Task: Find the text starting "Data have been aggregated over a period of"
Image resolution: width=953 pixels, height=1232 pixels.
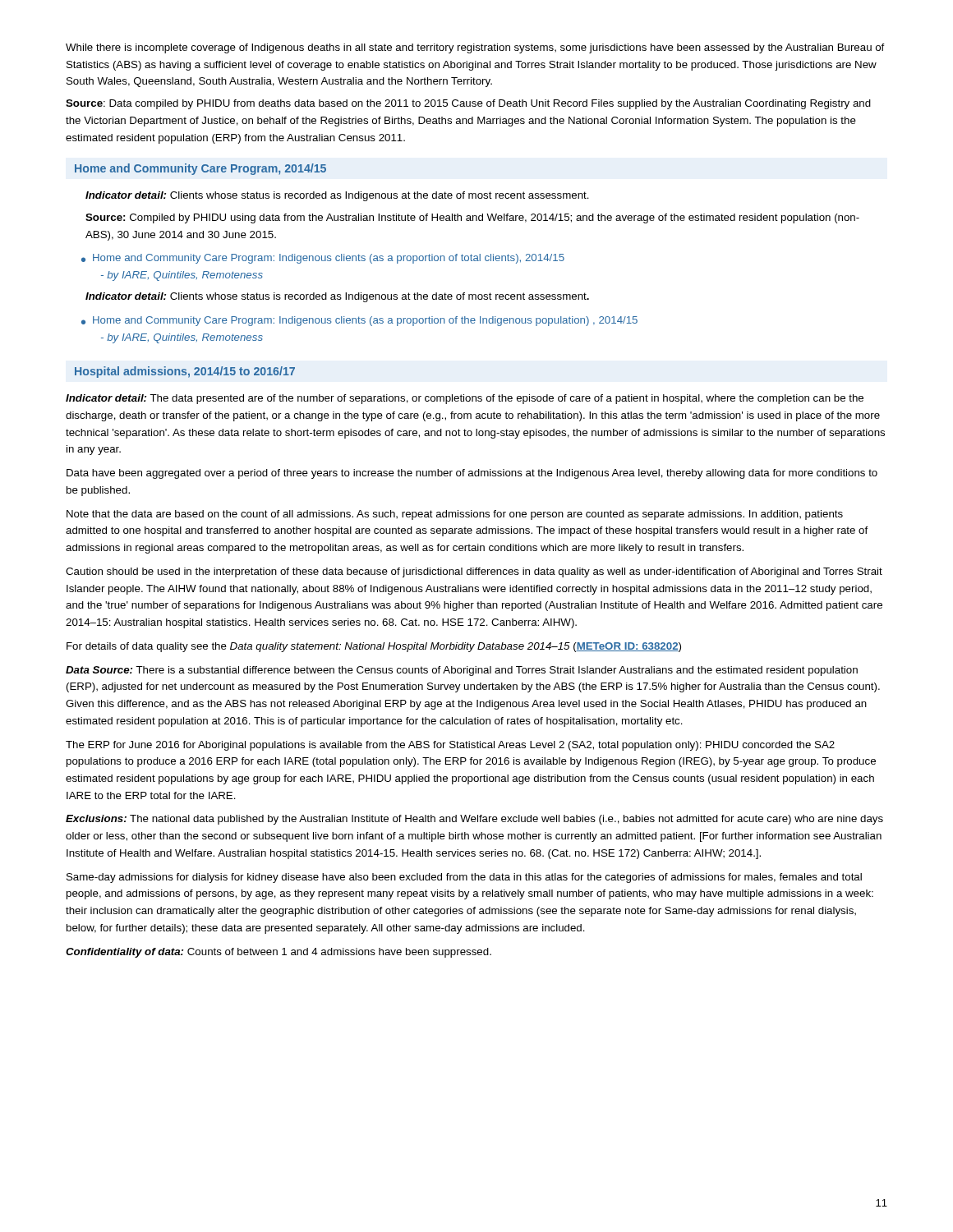Action: click(472, 481)
